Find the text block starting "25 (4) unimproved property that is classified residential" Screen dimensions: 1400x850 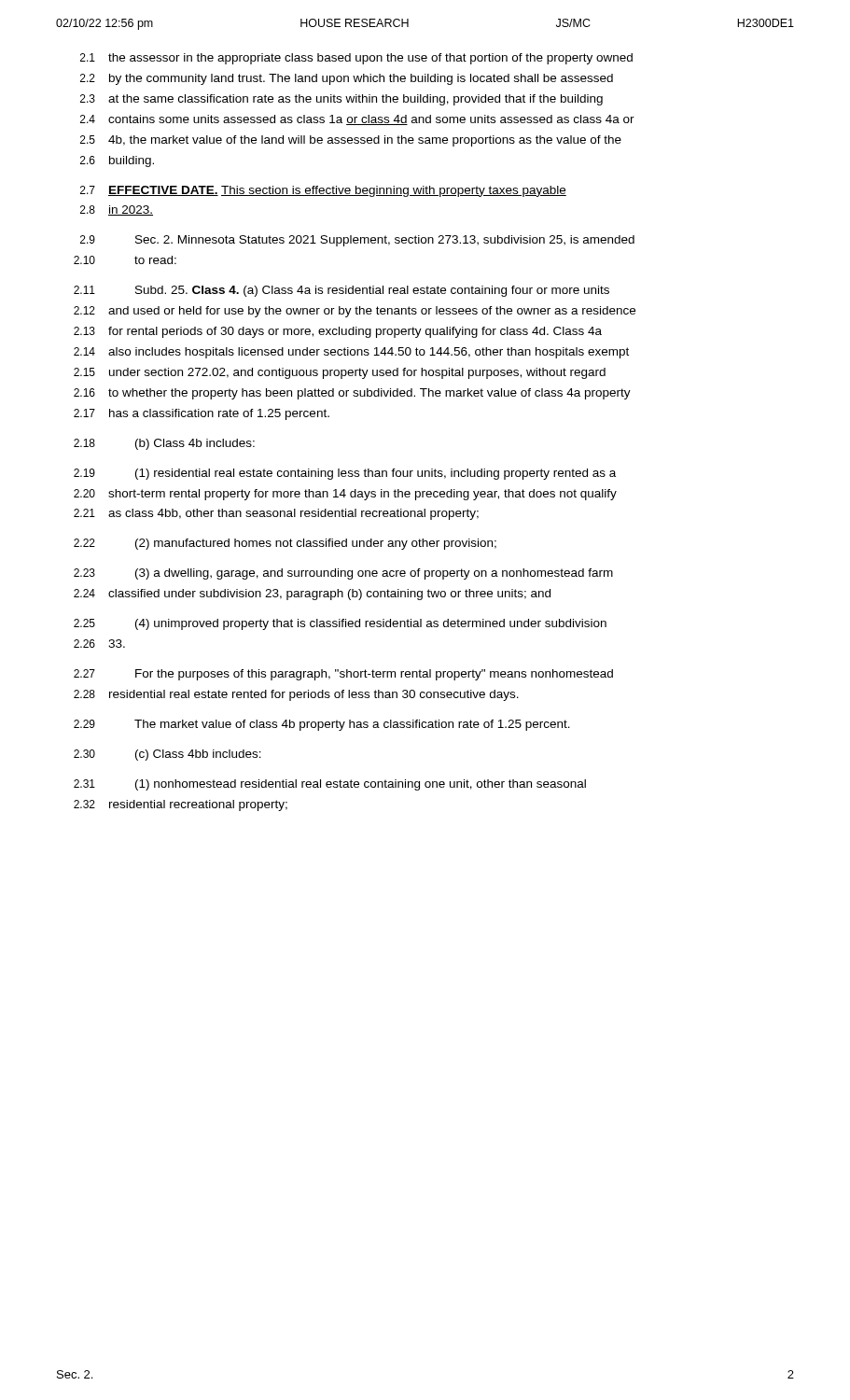coord(425,624)
